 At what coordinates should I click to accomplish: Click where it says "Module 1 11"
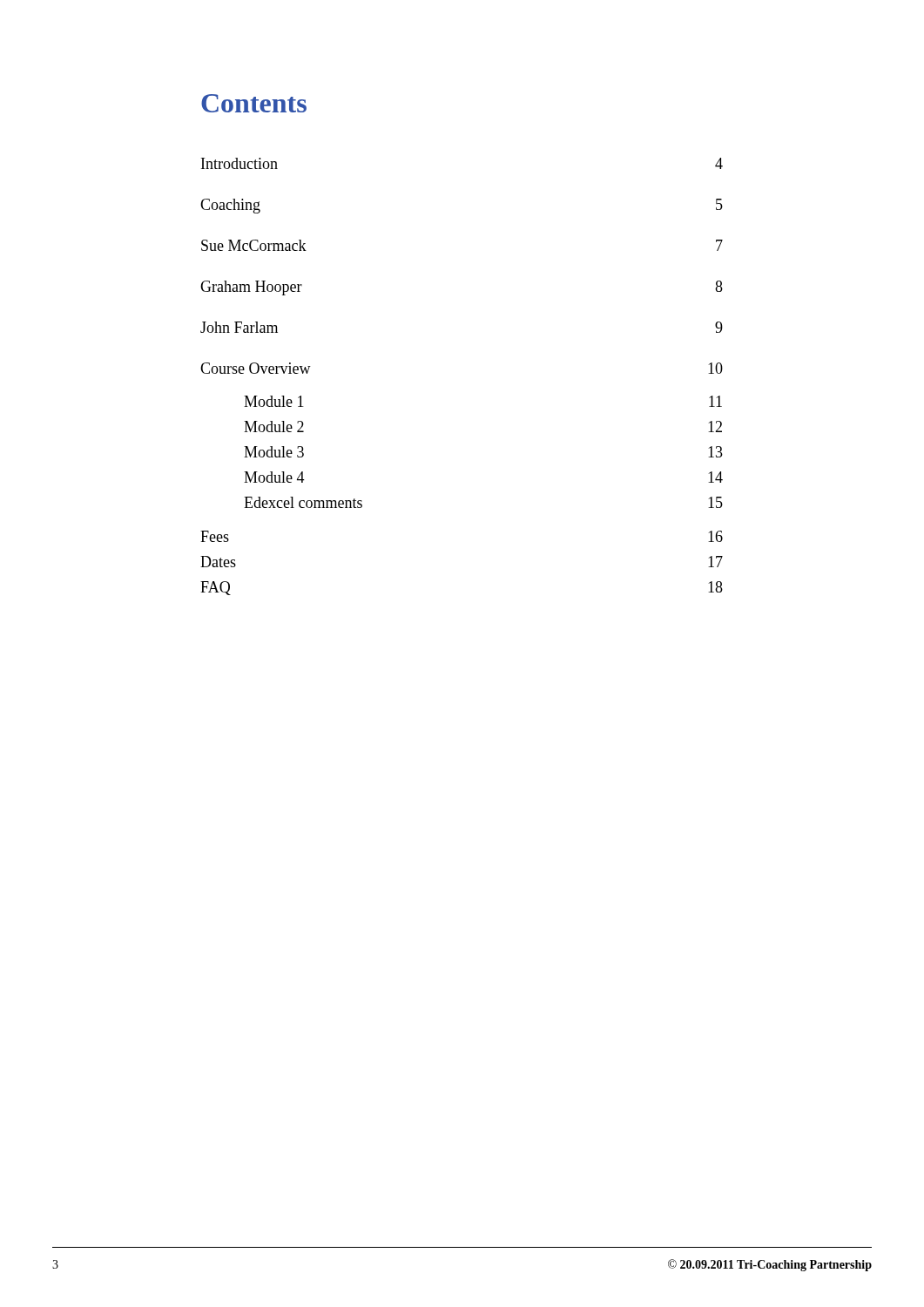268,401
